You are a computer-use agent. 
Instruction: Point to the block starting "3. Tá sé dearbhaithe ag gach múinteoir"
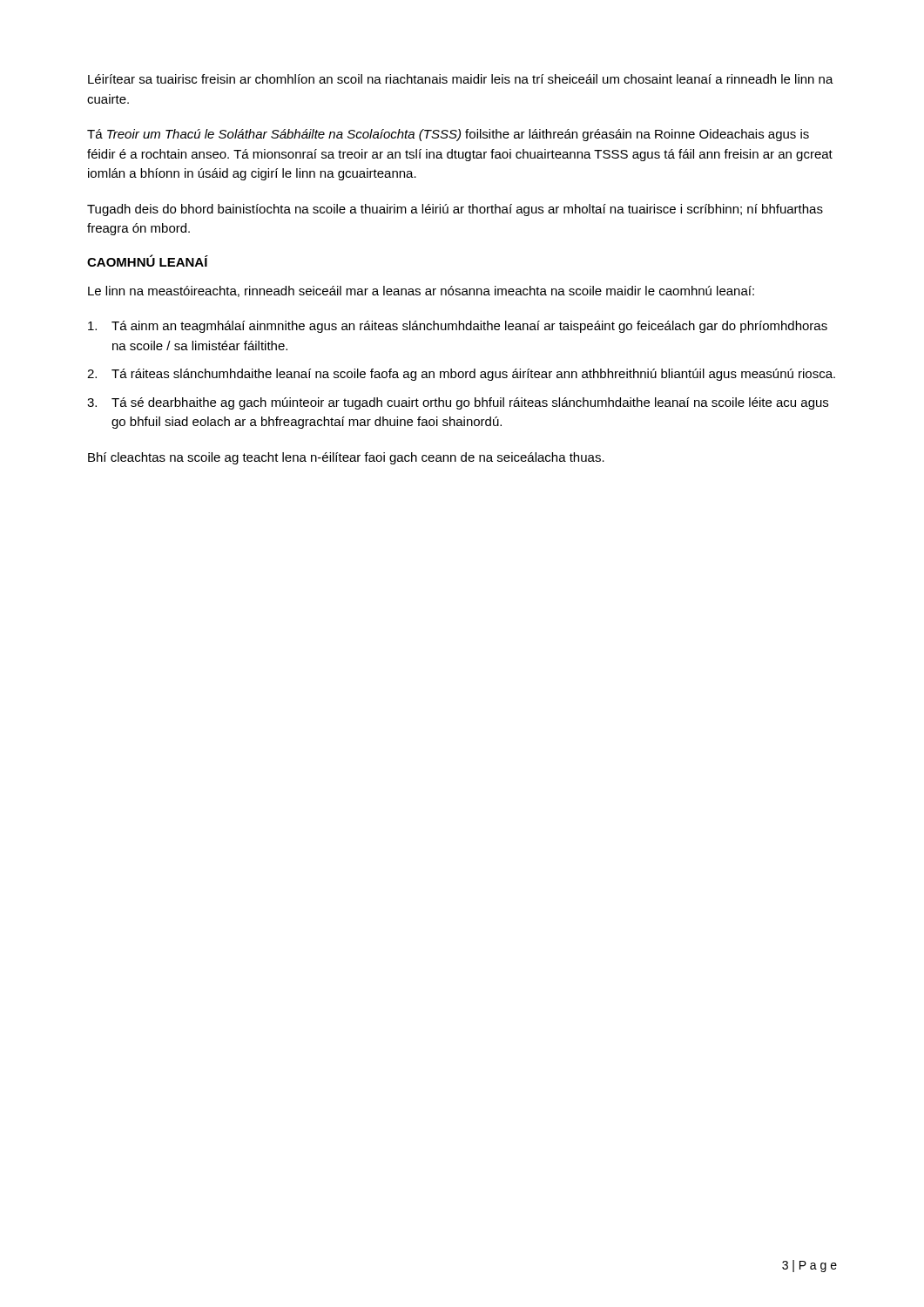point(462,412)
